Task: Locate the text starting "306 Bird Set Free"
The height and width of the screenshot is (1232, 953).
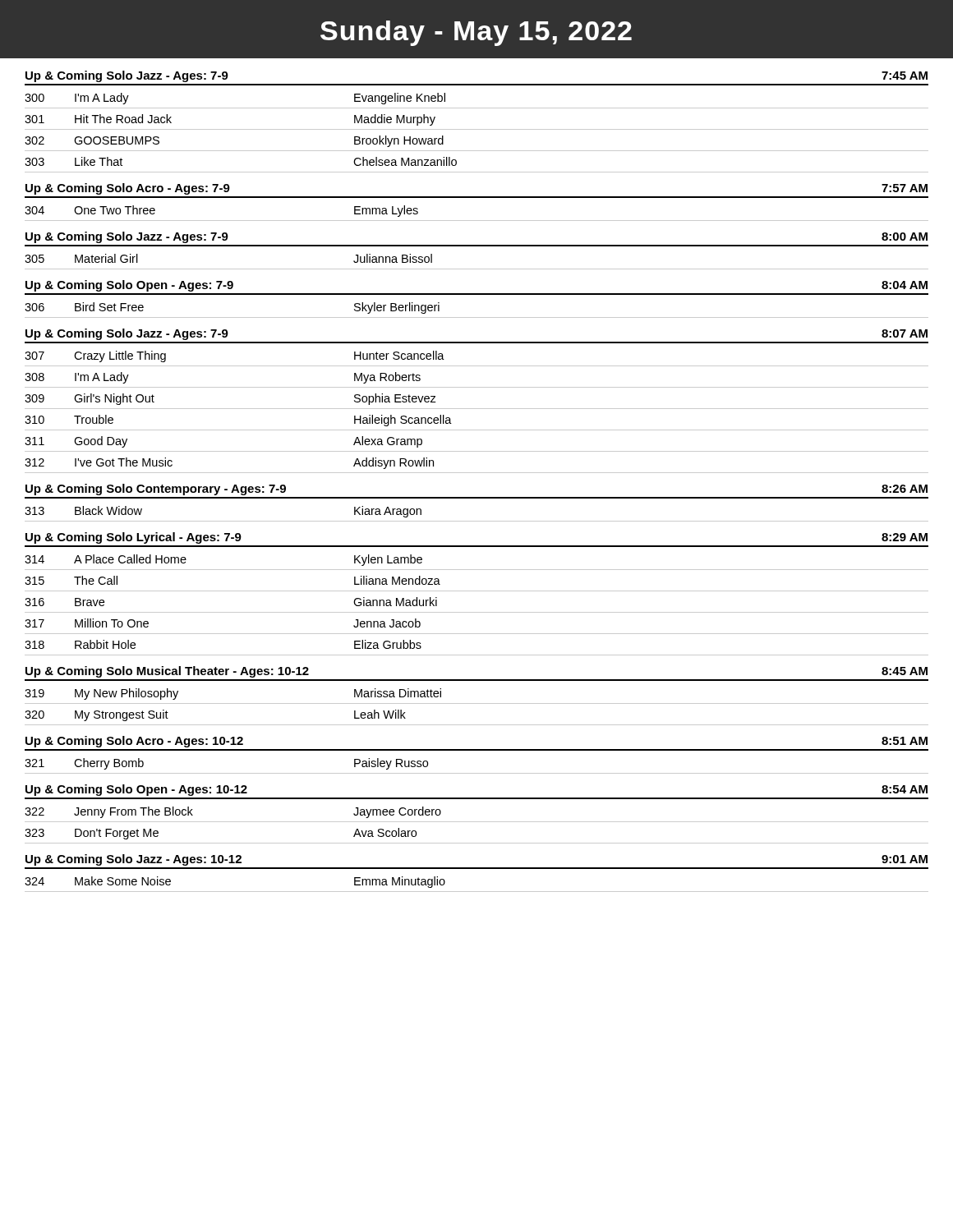Action: (x=232, y=307)
